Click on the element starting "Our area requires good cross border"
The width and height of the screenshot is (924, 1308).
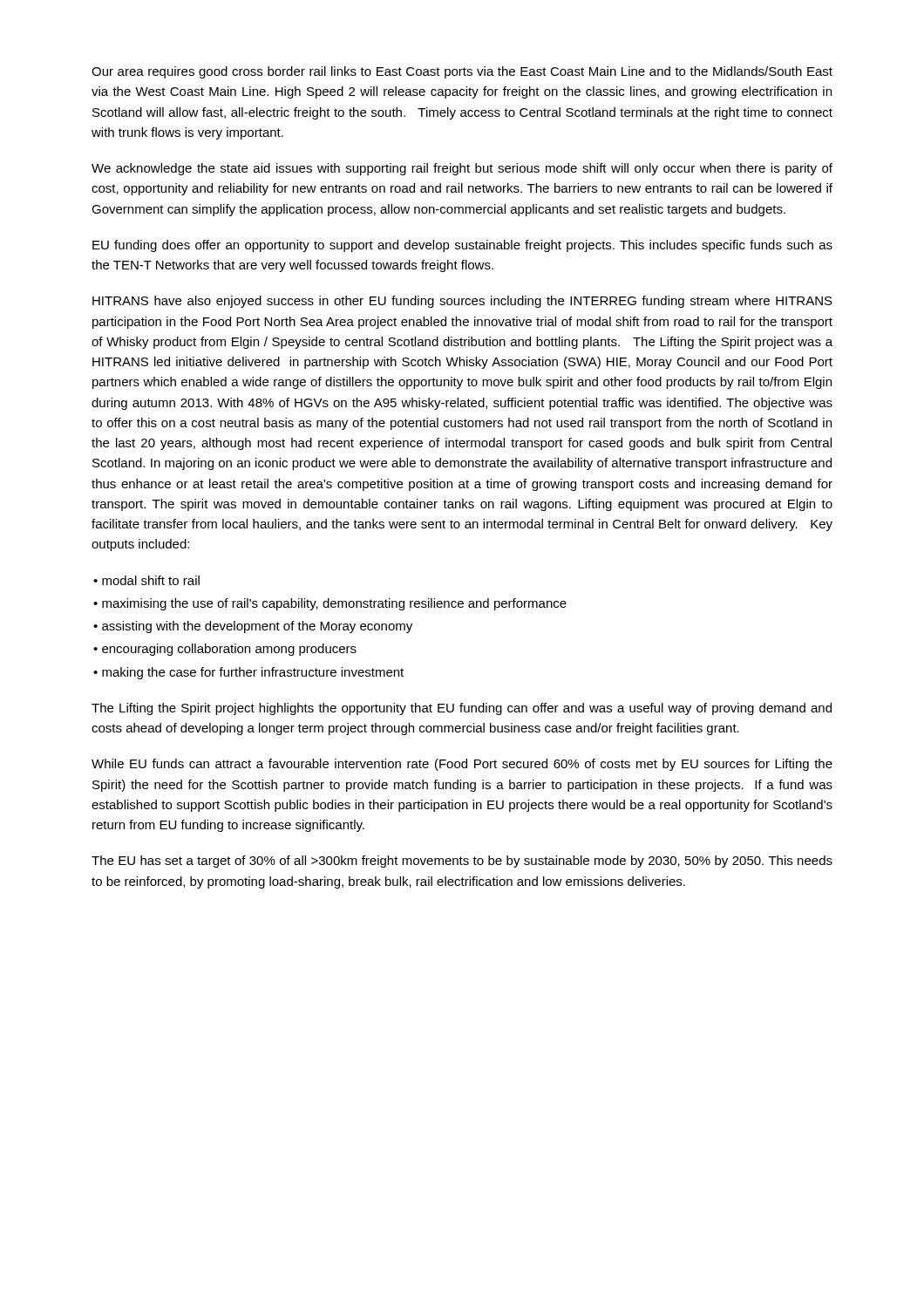pos(462,102)
